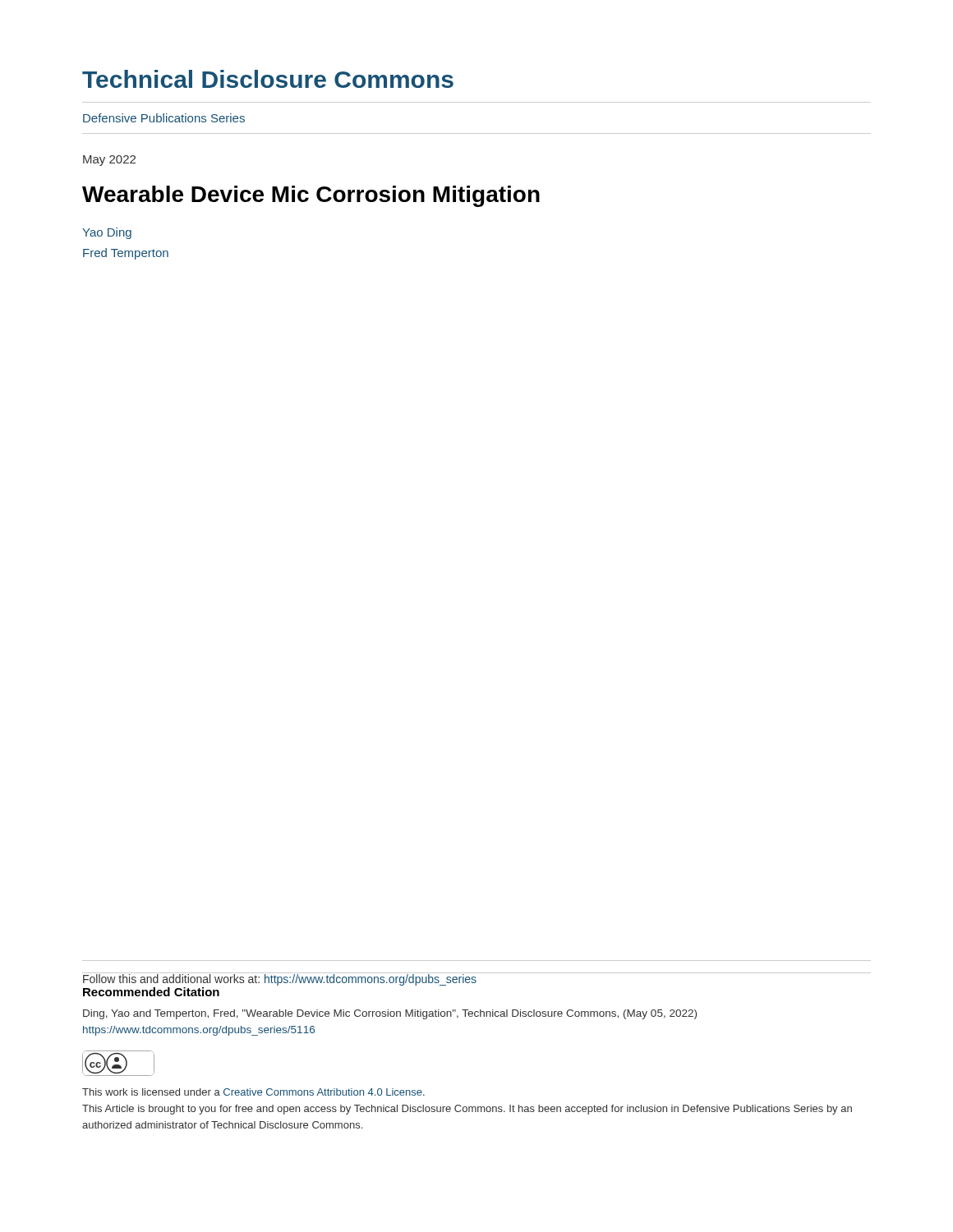Find the region starting "Technical Disclosure Commons"
The height and width of the screenshot is (1232, 953).
(268, 79)
